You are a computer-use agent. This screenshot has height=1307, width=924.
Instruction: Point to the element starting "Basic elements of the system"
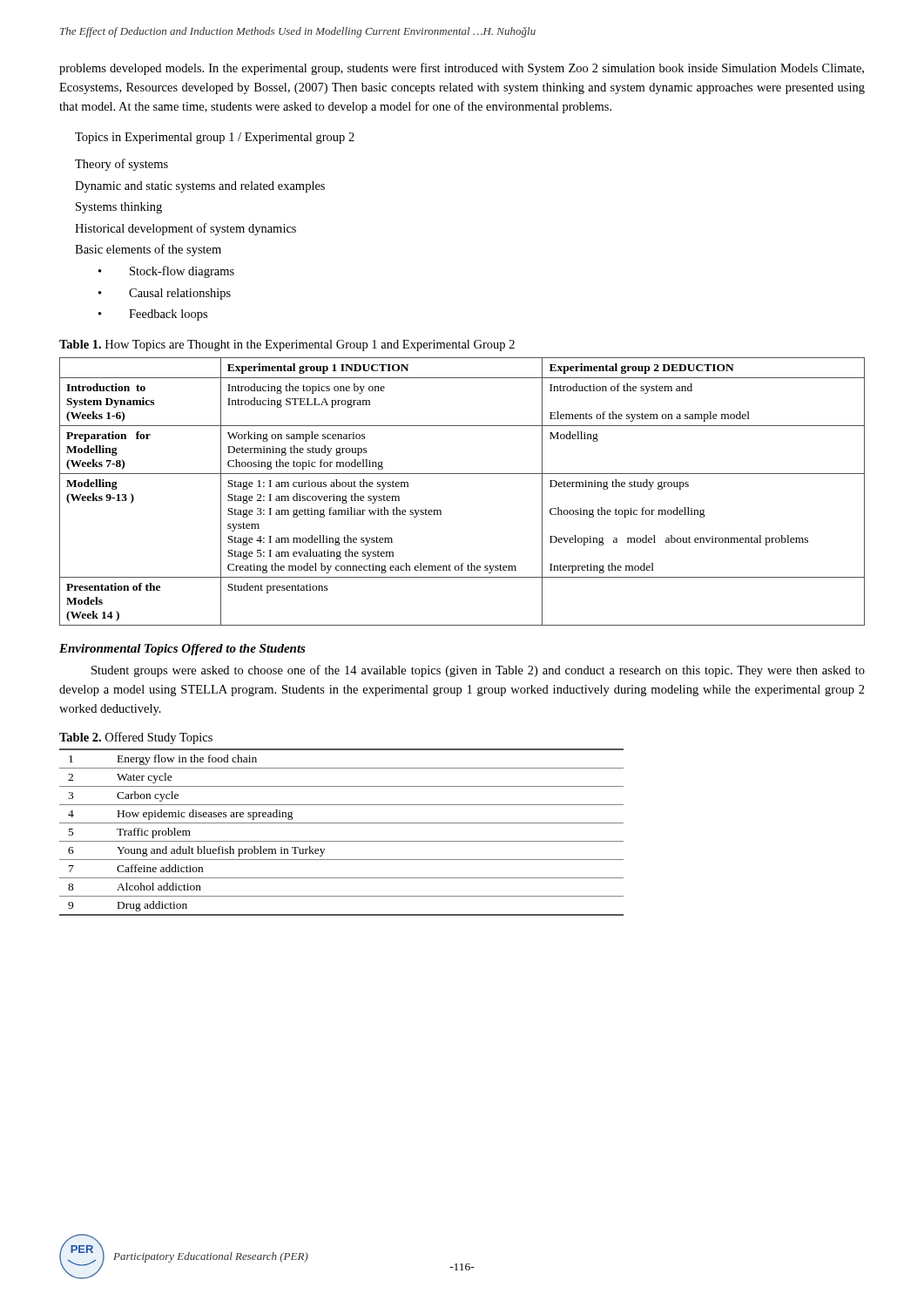pos(148,250)
